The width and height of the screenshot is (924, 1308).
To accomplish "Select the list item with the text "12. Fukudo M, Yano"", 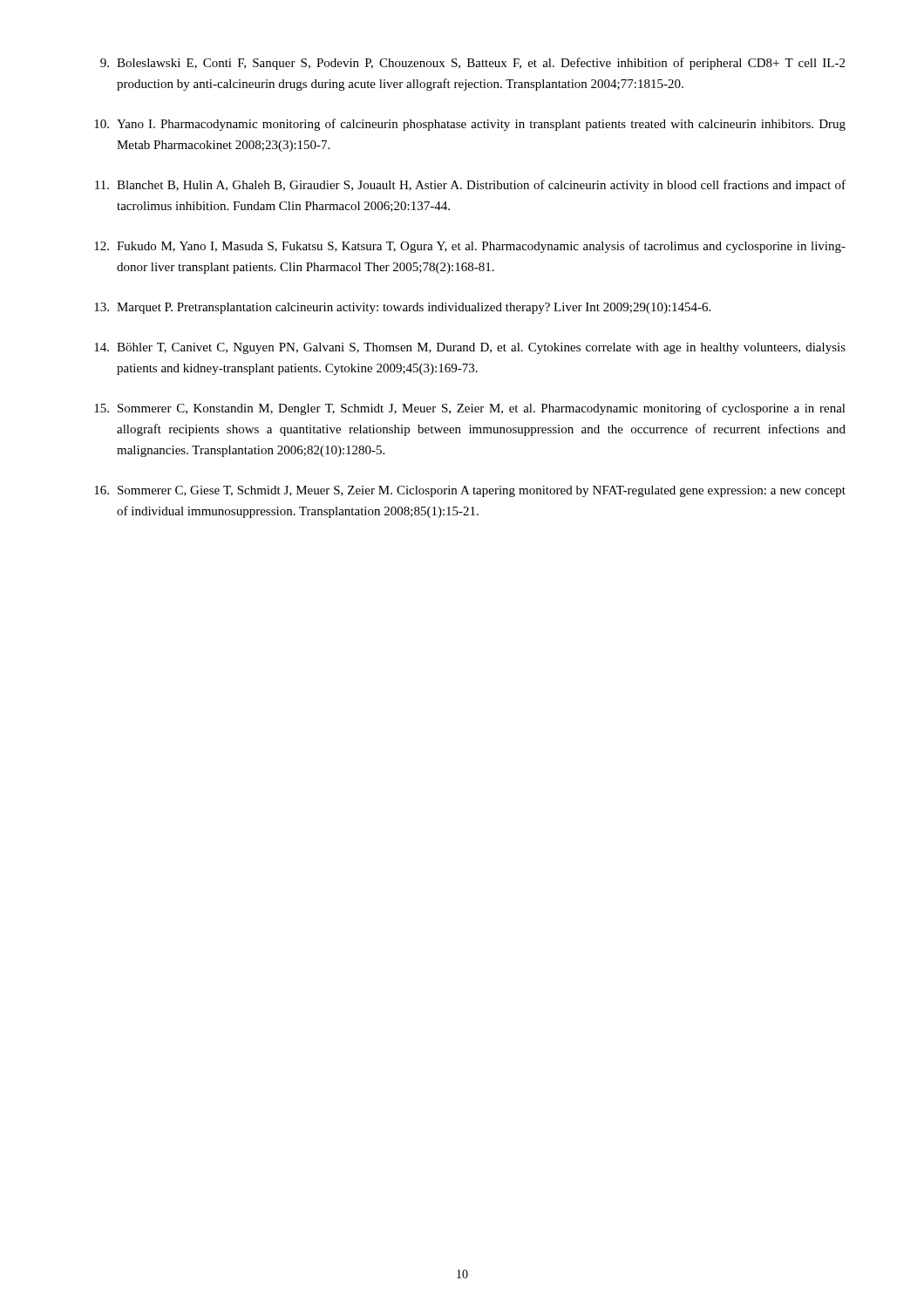I will [x=462, y=256].
